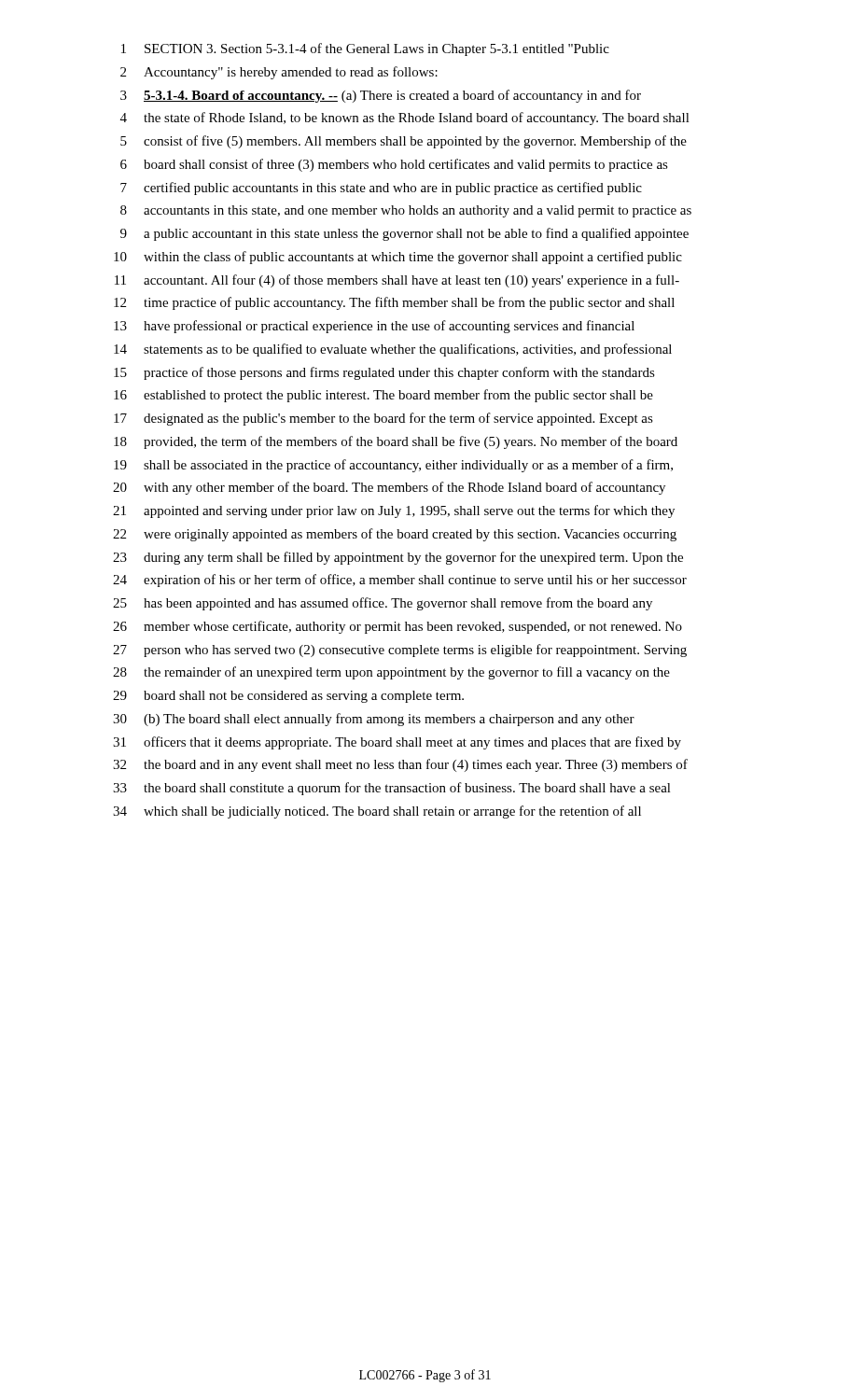Where is the passage that starts "25 has been"?
850x1400 pixels.
pyautogui.click(x=434, y=603)
